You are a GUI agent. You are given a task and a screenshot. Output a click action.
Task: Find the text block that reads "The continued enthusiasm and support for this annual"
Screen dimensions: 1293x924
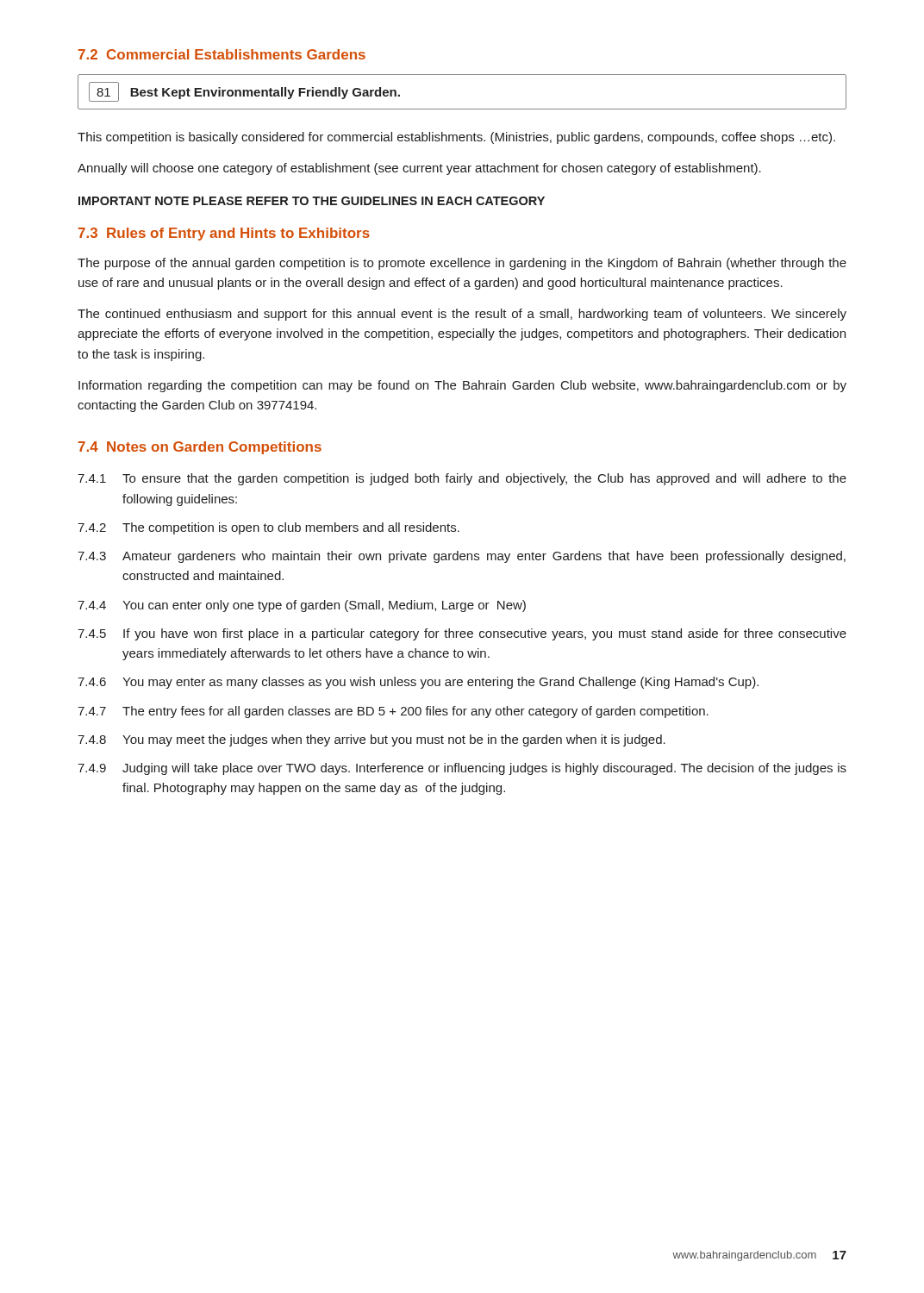pos(462,333)
